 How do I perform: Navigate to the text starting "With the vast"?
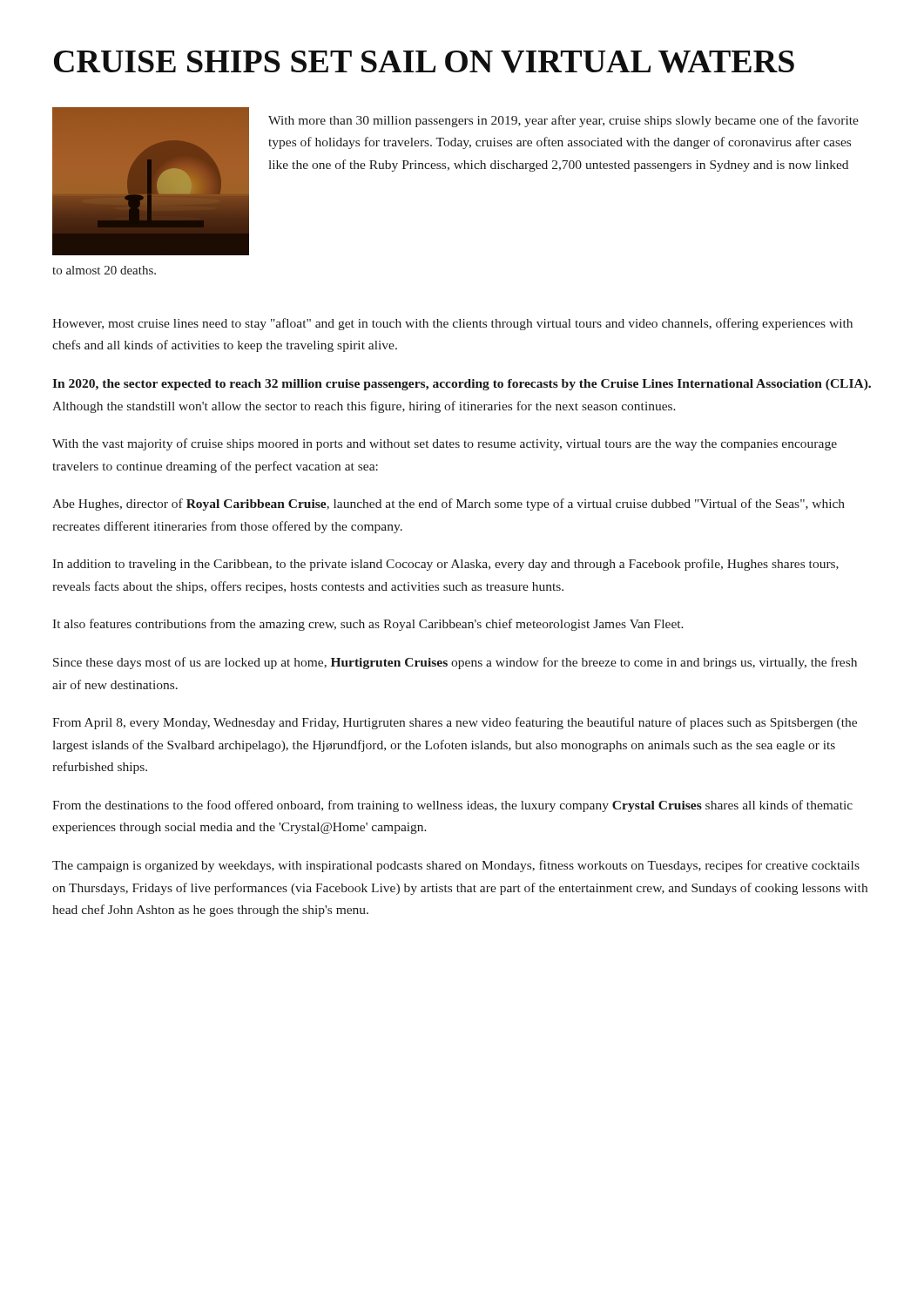445,454
